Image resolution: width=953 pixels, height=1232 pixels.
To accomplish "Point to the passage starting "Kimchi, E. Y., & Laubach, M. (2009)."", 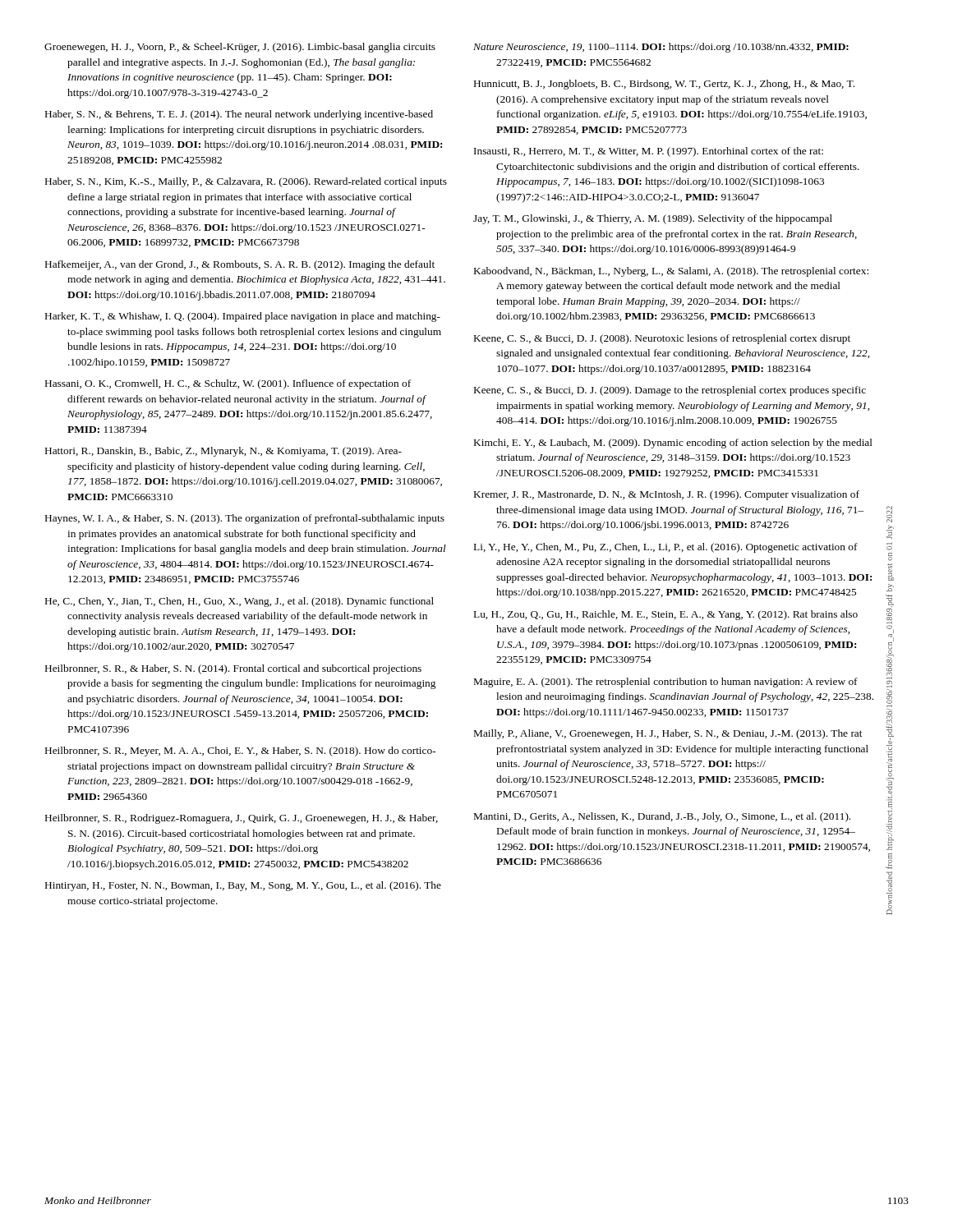I will click(x=673, y=457).
